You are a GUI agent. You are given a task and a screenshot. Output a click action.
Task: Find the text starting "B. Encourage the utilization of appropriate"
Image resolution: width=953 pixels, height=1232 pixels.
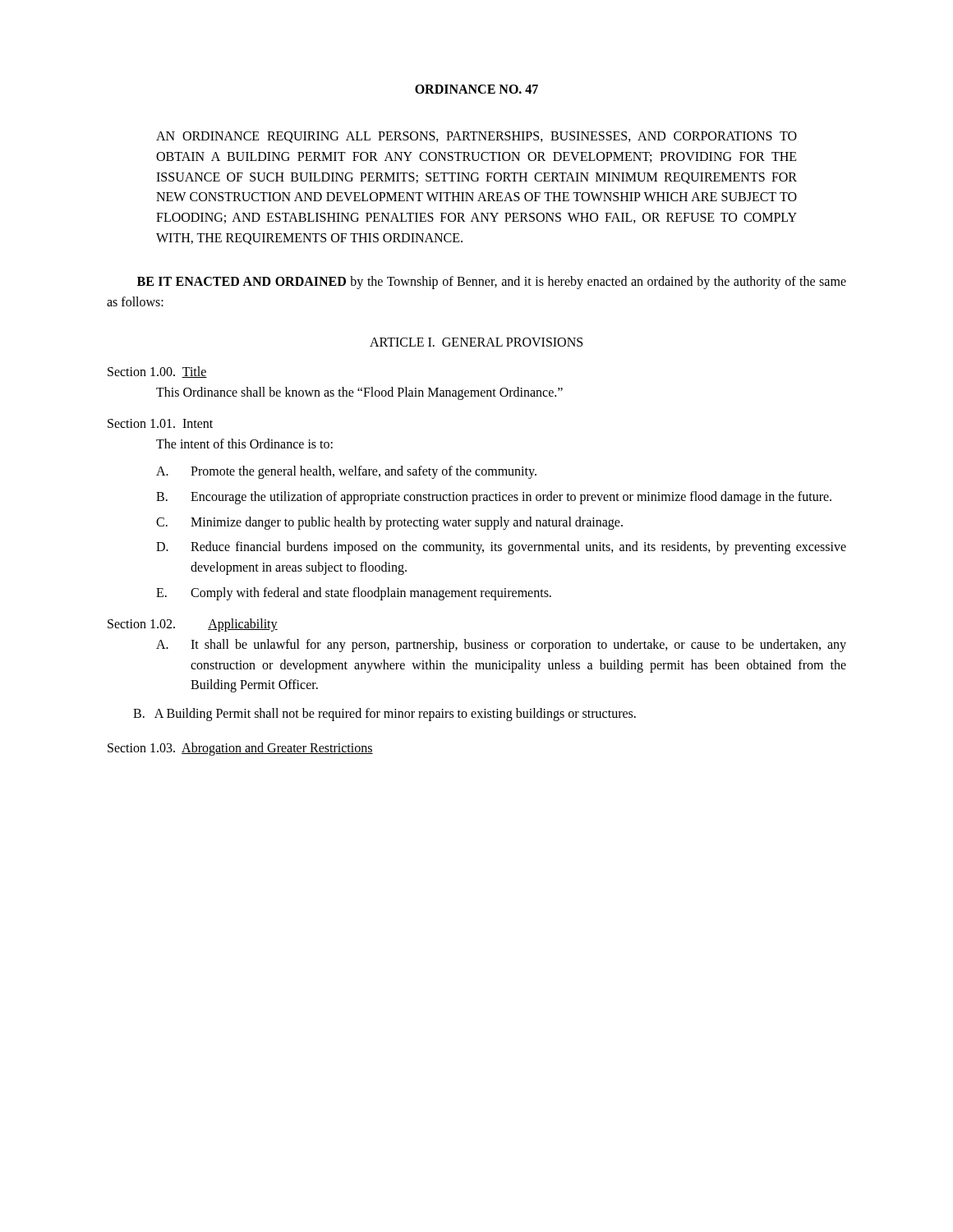[501, 497]
